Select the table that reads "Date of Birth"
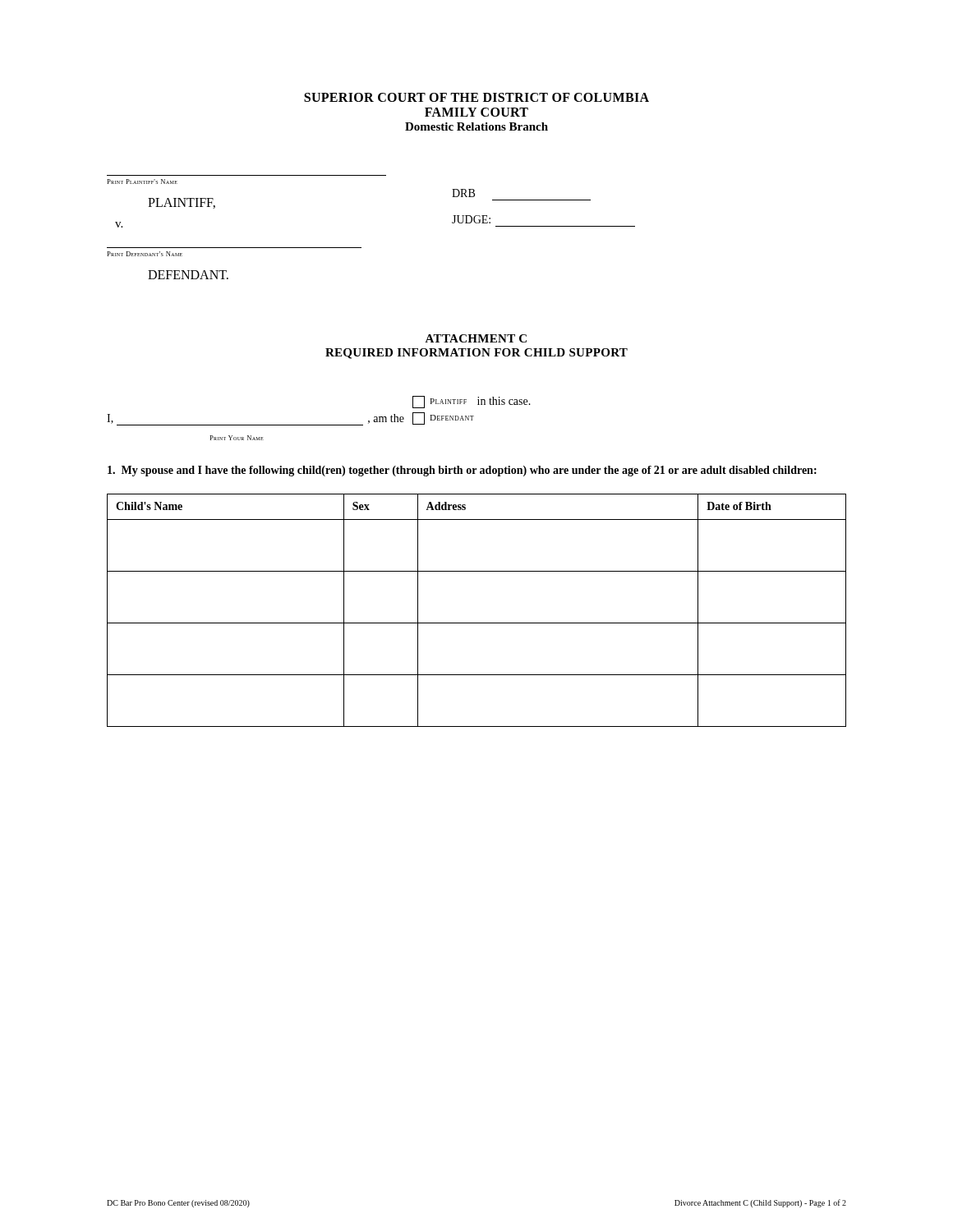 pyautogui.click(x=476, y=610)
